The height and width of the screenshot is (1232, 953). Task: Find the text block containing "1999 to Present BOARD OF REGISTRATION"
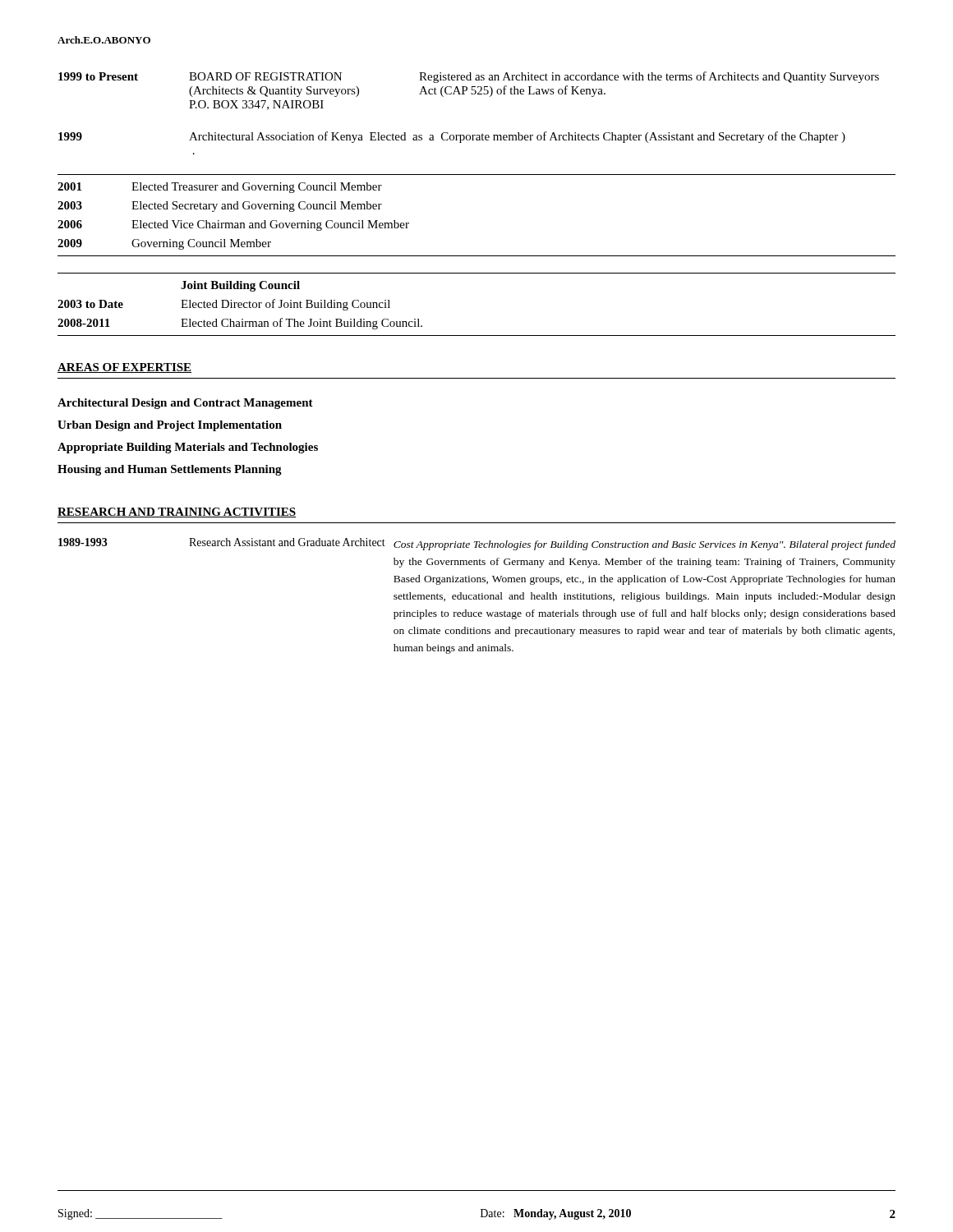point(476,91)
